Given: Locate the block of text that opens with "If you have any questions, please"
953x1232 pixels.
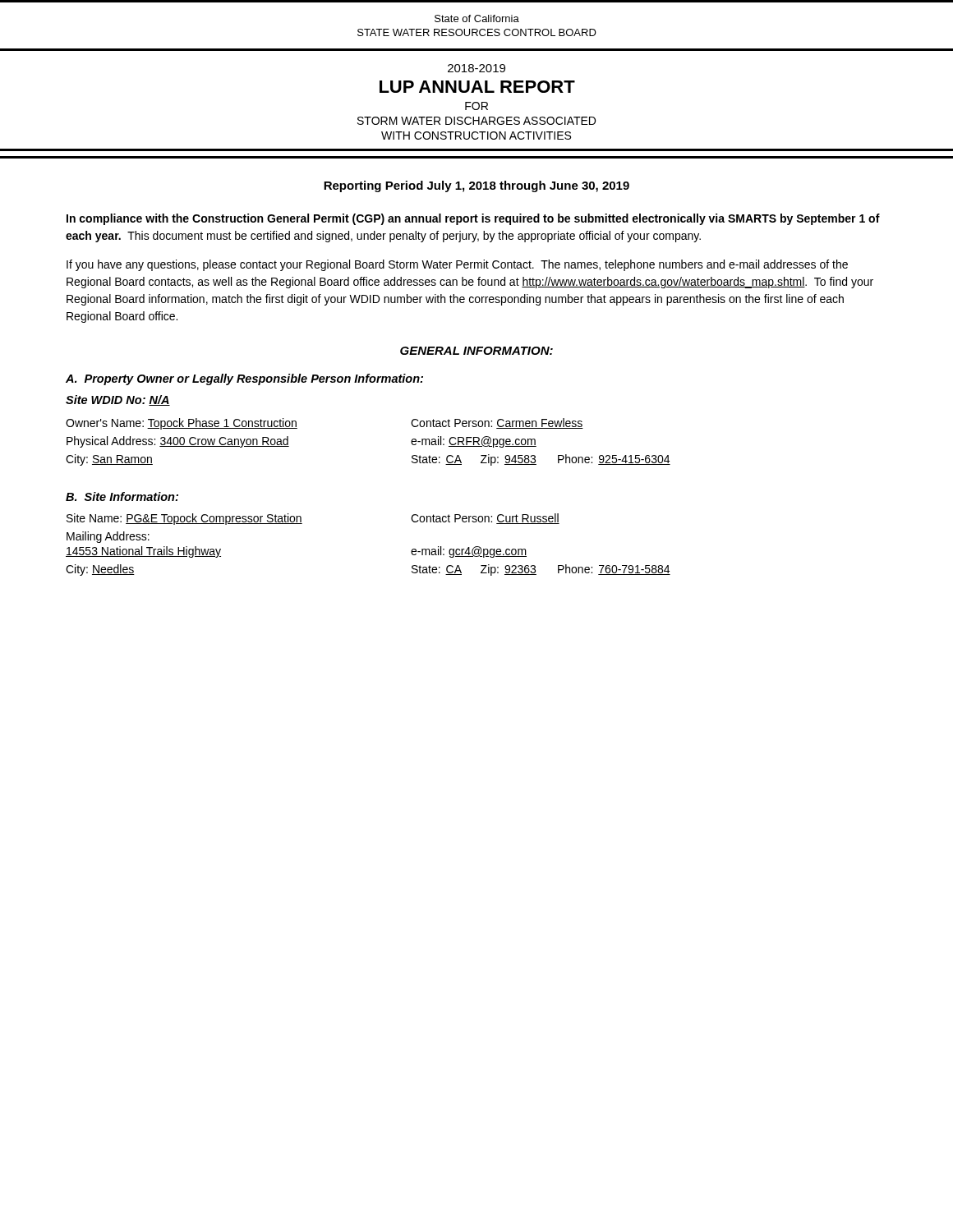Looking at the screenshot, I should coord(470,290).
